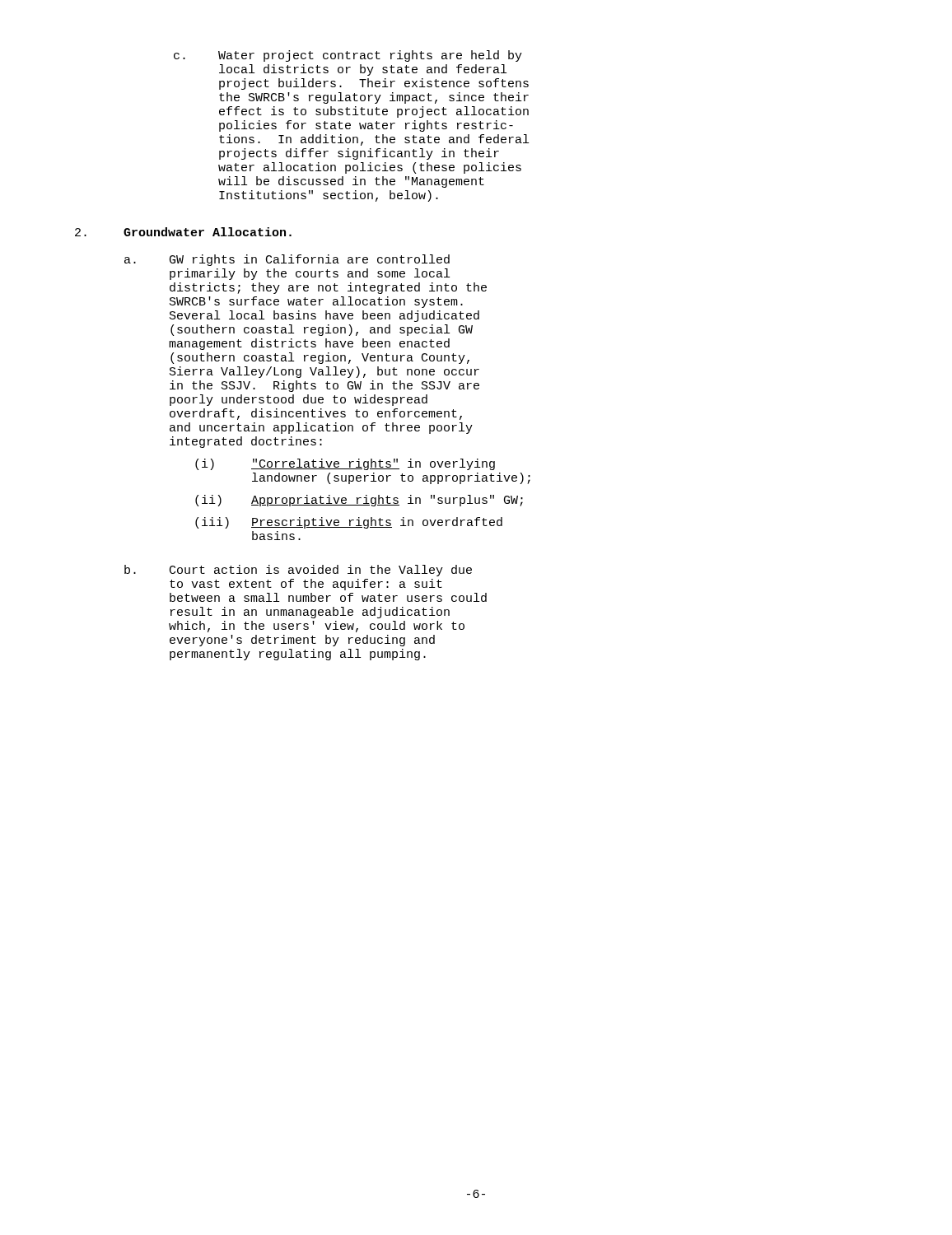Point to the element starting "(ii) Appropriative rights in "surplus" GW;"
Image resolution: width=952 pixels, height=1235 pixels.
359,501
